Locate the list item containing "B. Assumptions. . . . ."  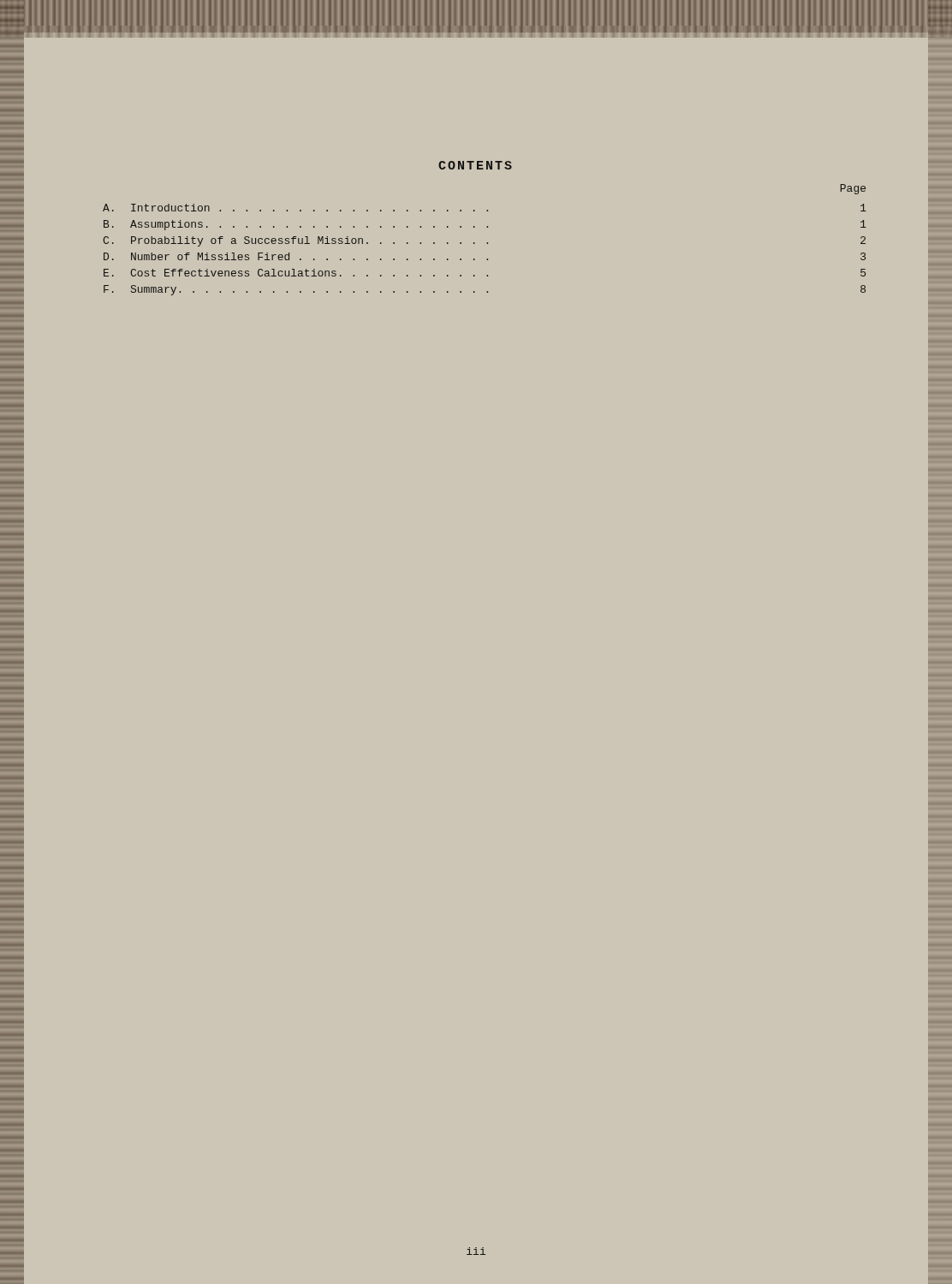485,225
